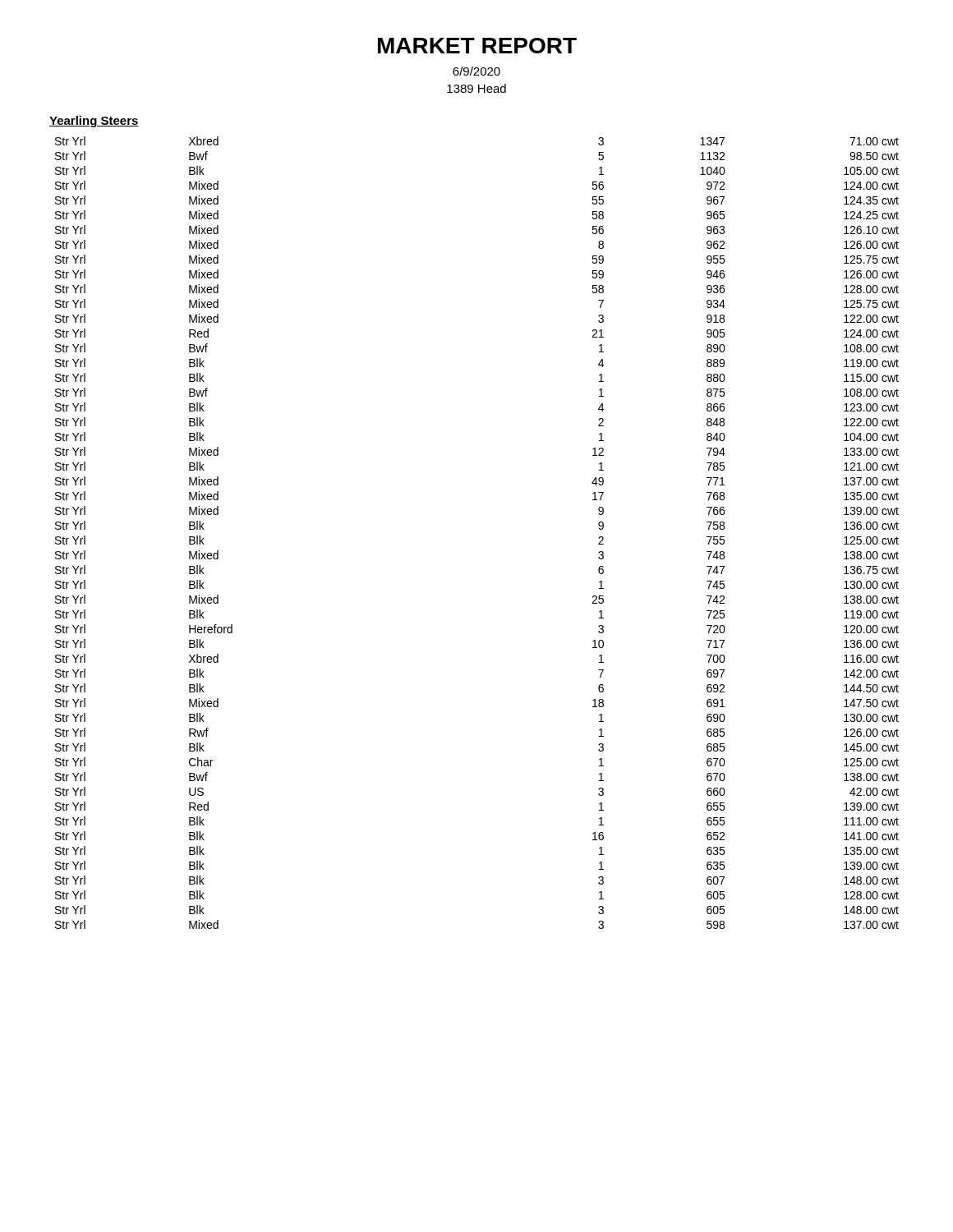Locate the table with the text "Str Yrl"
Viewport: 953px width, 1232px height.
(x=476, y=533)
